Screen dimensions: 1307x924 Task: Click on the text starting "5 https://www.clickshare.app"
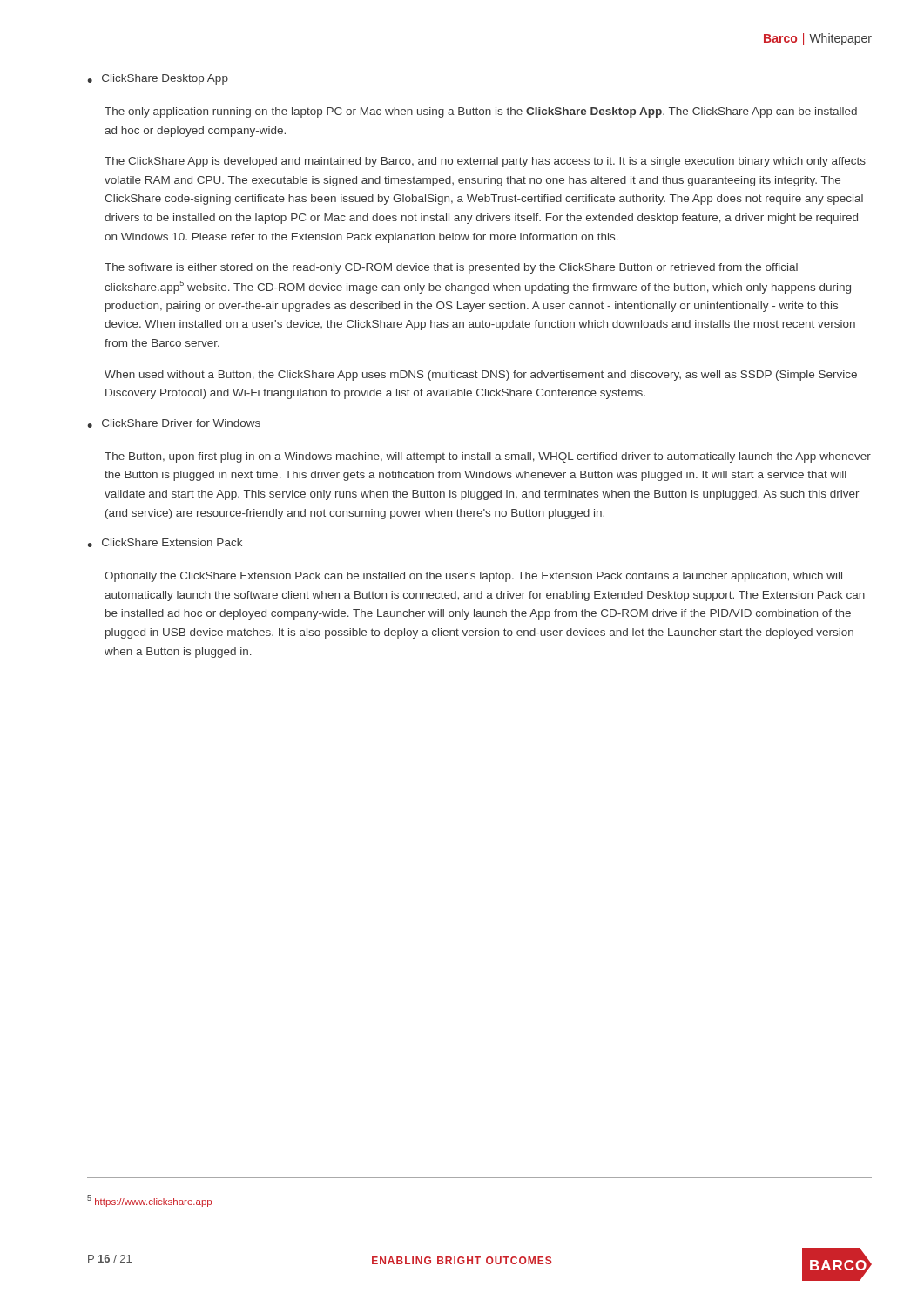pyautogui.click(x=149, y=1201)
